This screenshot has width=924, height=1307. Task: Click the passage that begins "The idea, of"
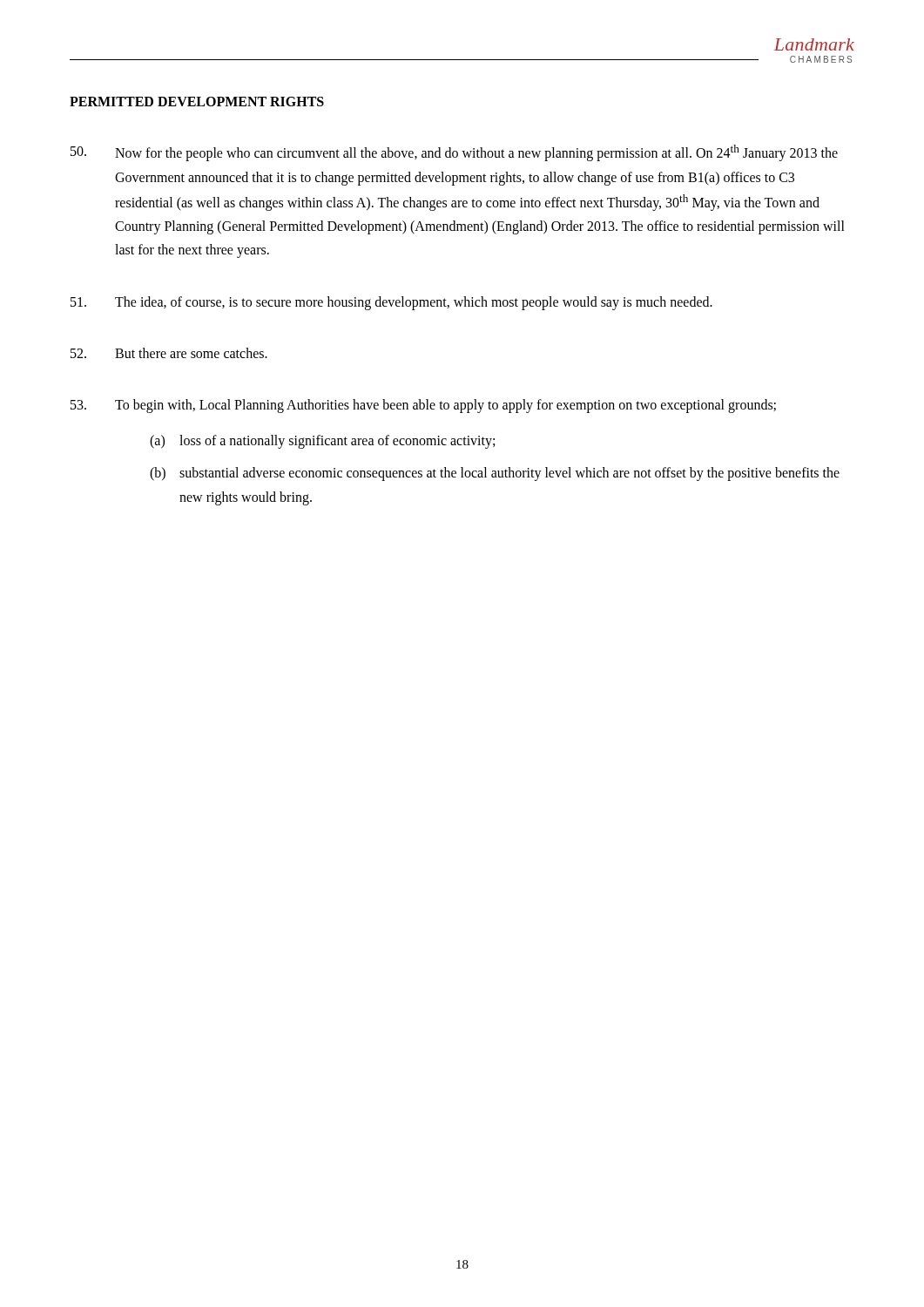click(x=462, y=302)
